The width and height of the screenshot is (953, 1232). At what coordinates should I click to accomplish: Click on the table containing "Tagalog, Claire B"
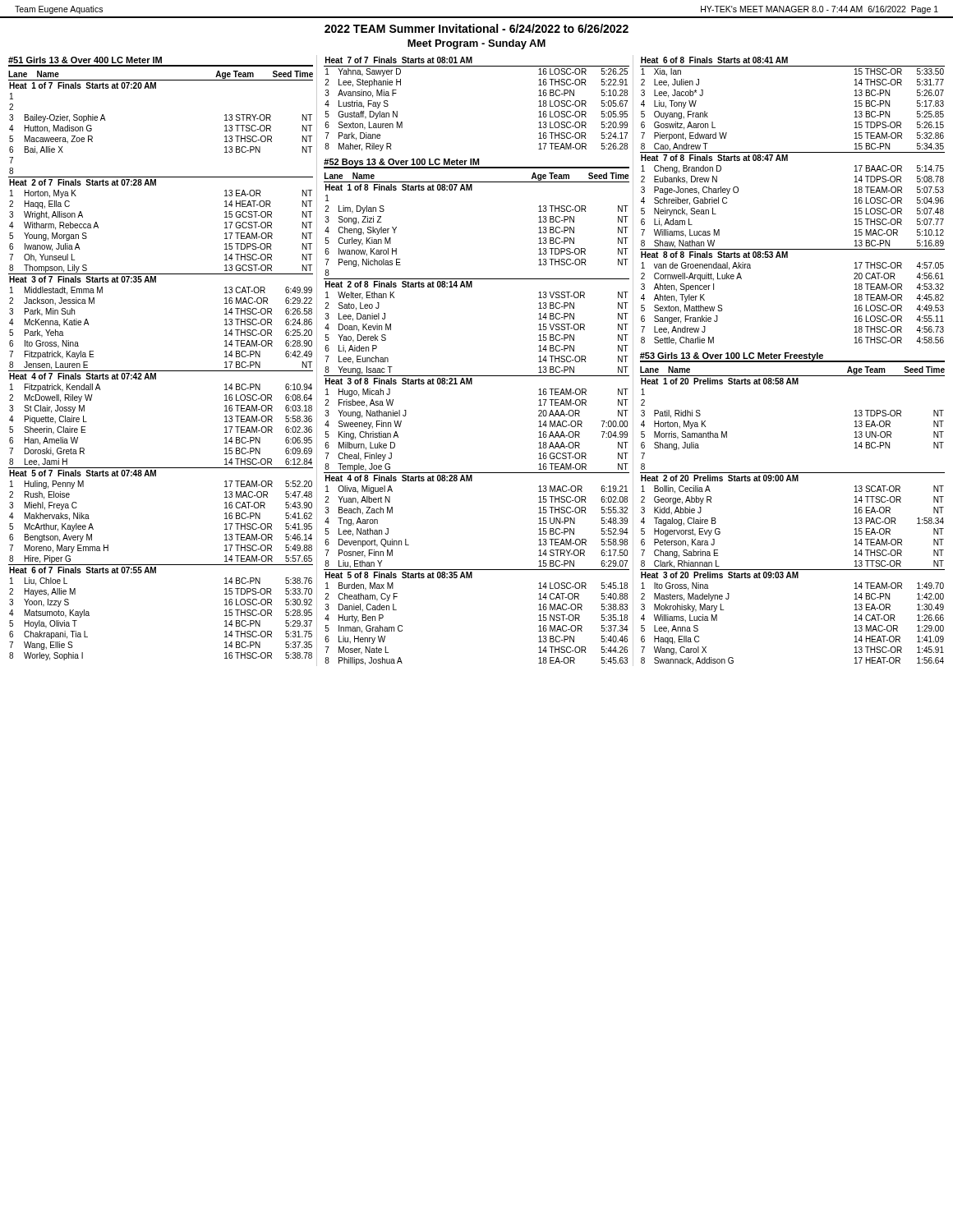[x=792, y=515]
